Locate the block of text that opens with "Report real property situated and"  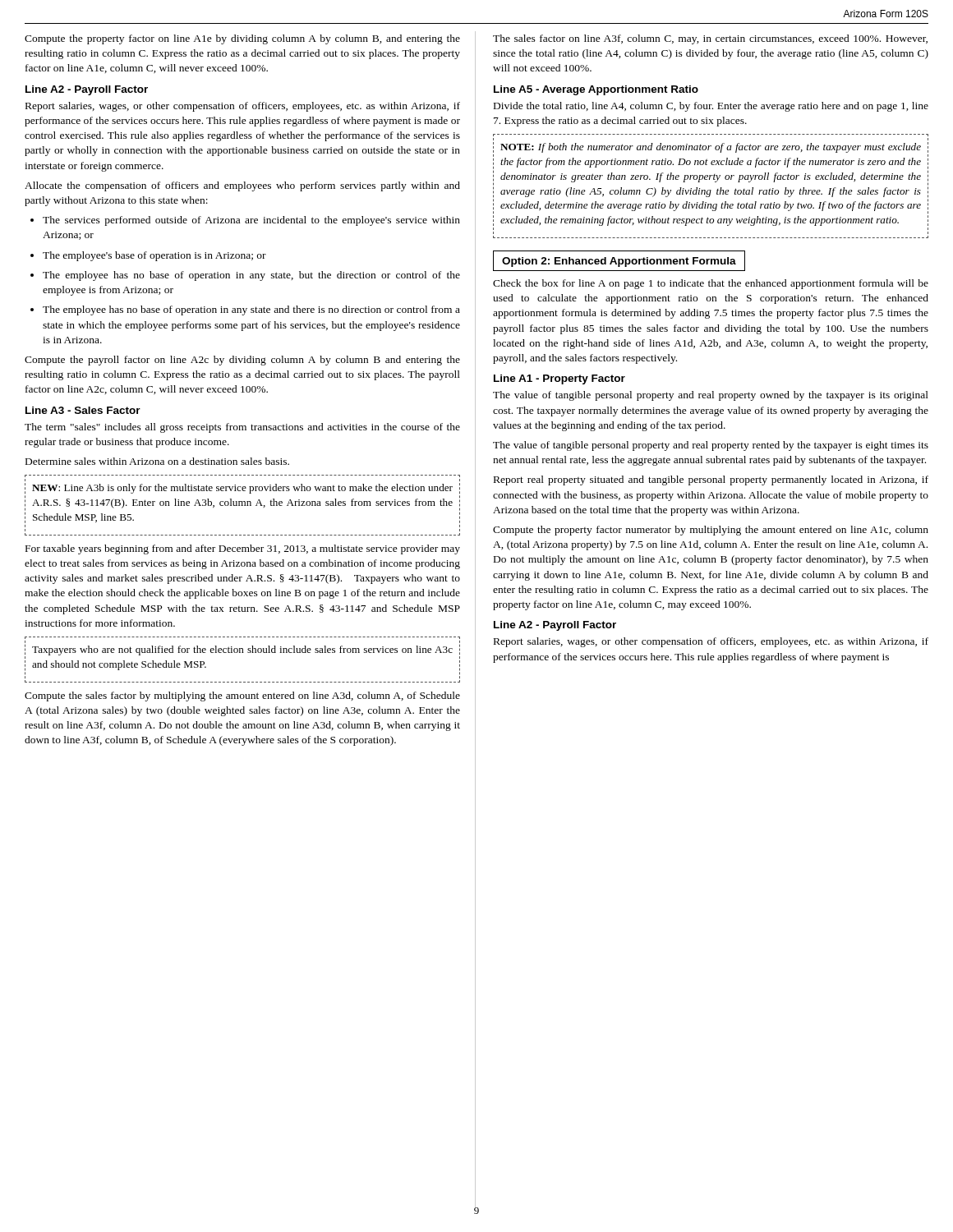(711, 495)
